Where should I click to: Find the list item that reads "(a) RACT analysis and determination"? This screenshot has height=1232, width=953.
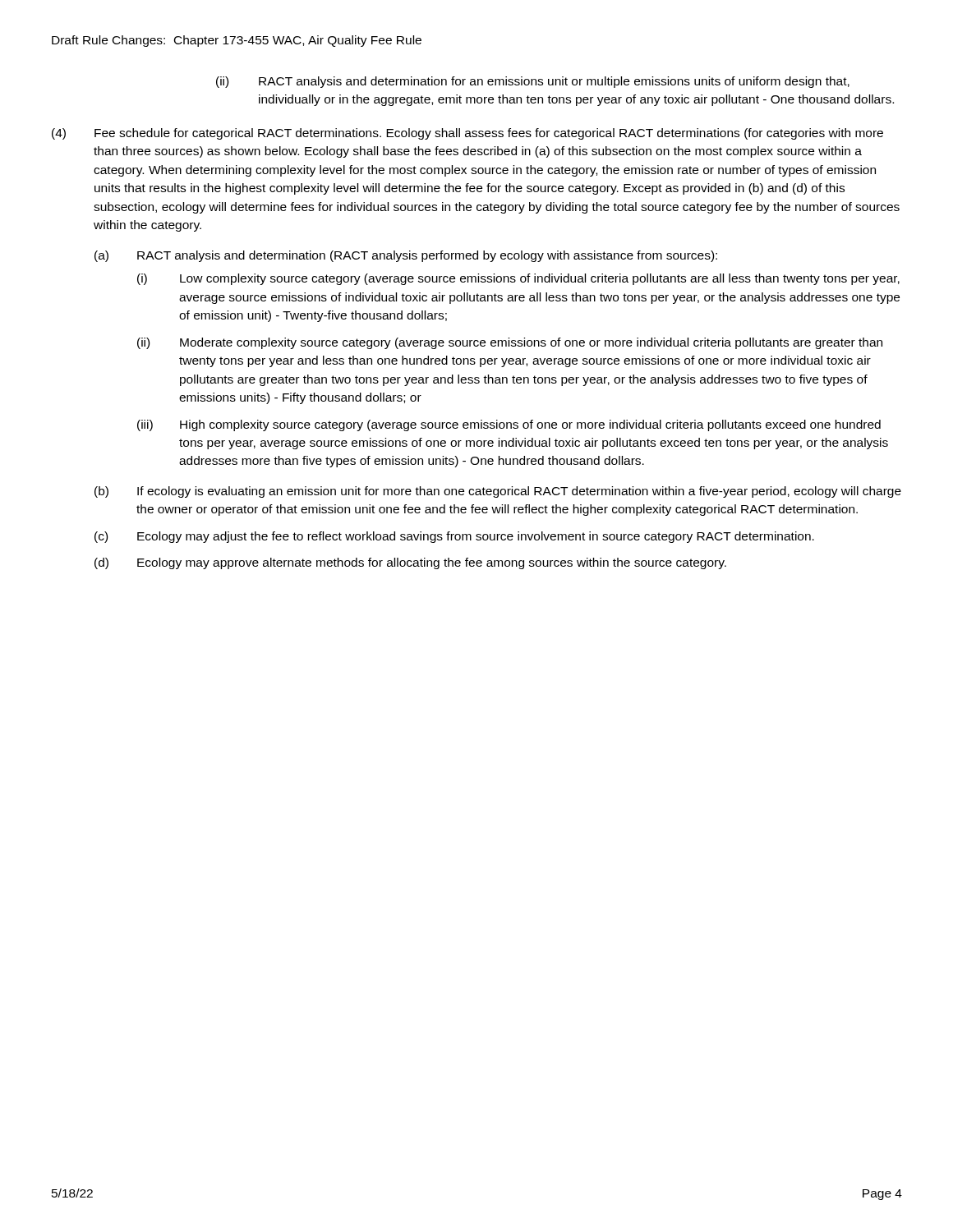(x=406, y=255)
